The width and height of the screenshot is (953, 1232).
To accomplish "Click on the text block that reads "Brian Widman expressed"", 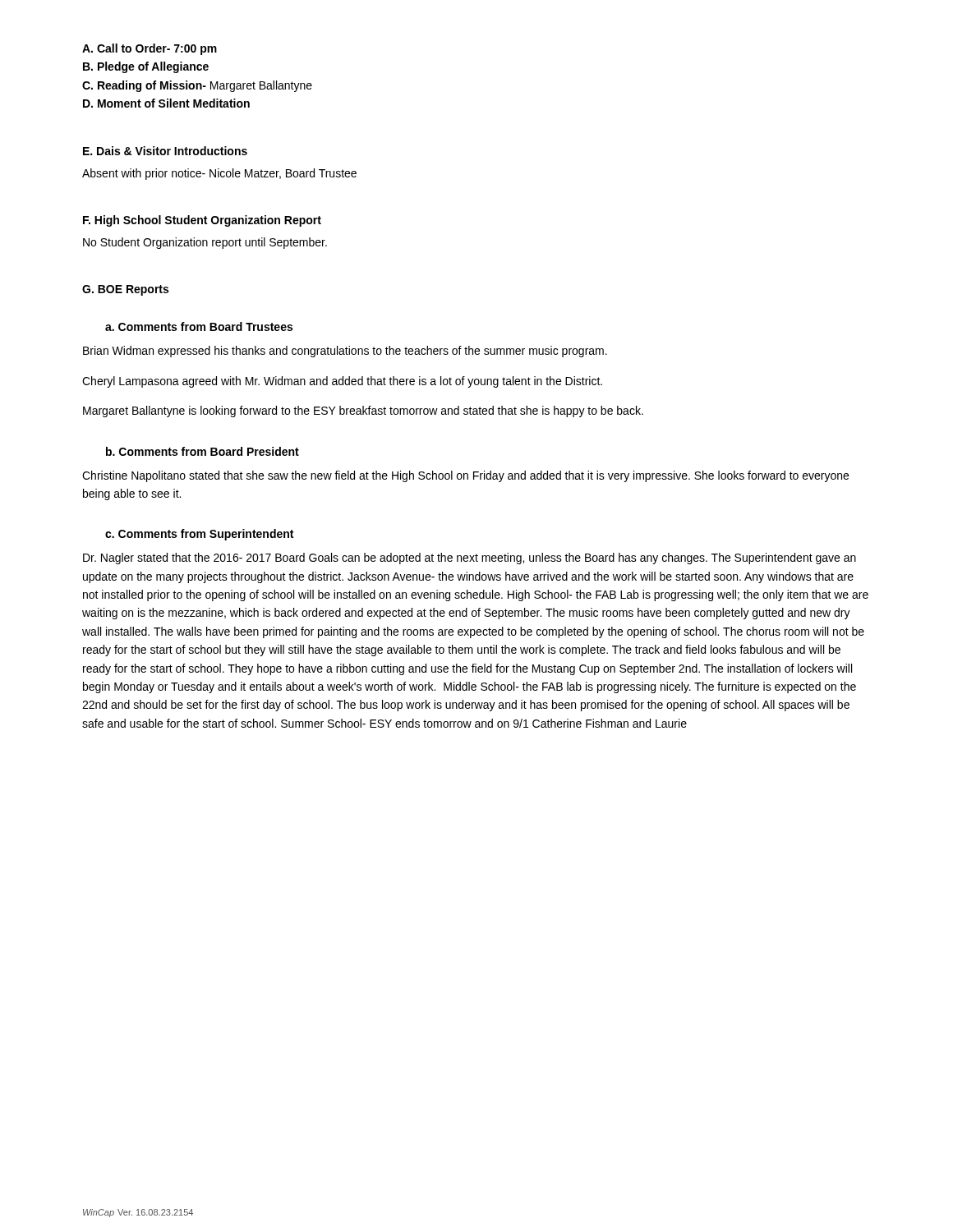I will (345, 351).
